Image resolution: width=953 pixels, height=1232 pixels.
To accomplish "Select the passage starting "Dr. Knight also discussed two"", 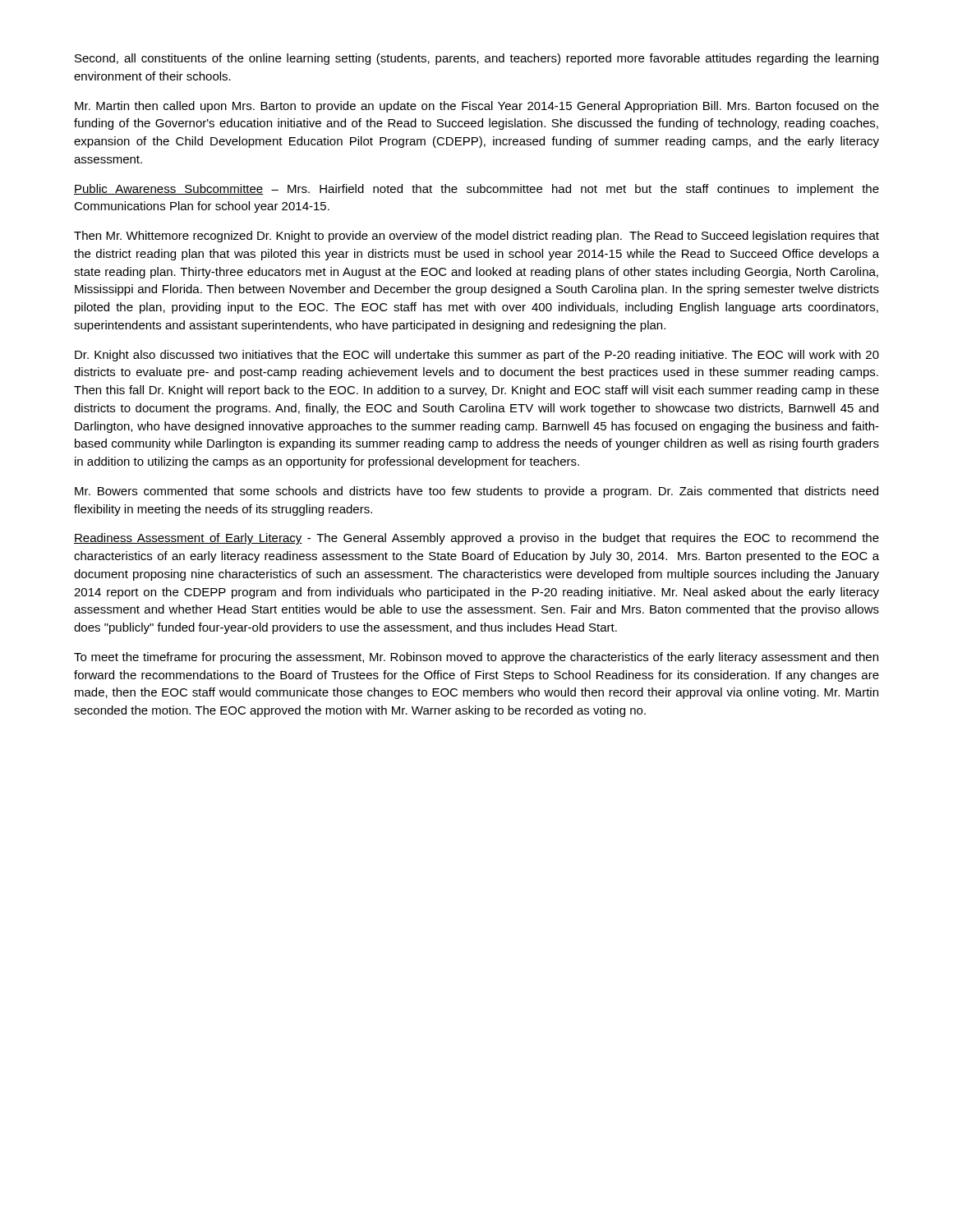I will 476,408.
